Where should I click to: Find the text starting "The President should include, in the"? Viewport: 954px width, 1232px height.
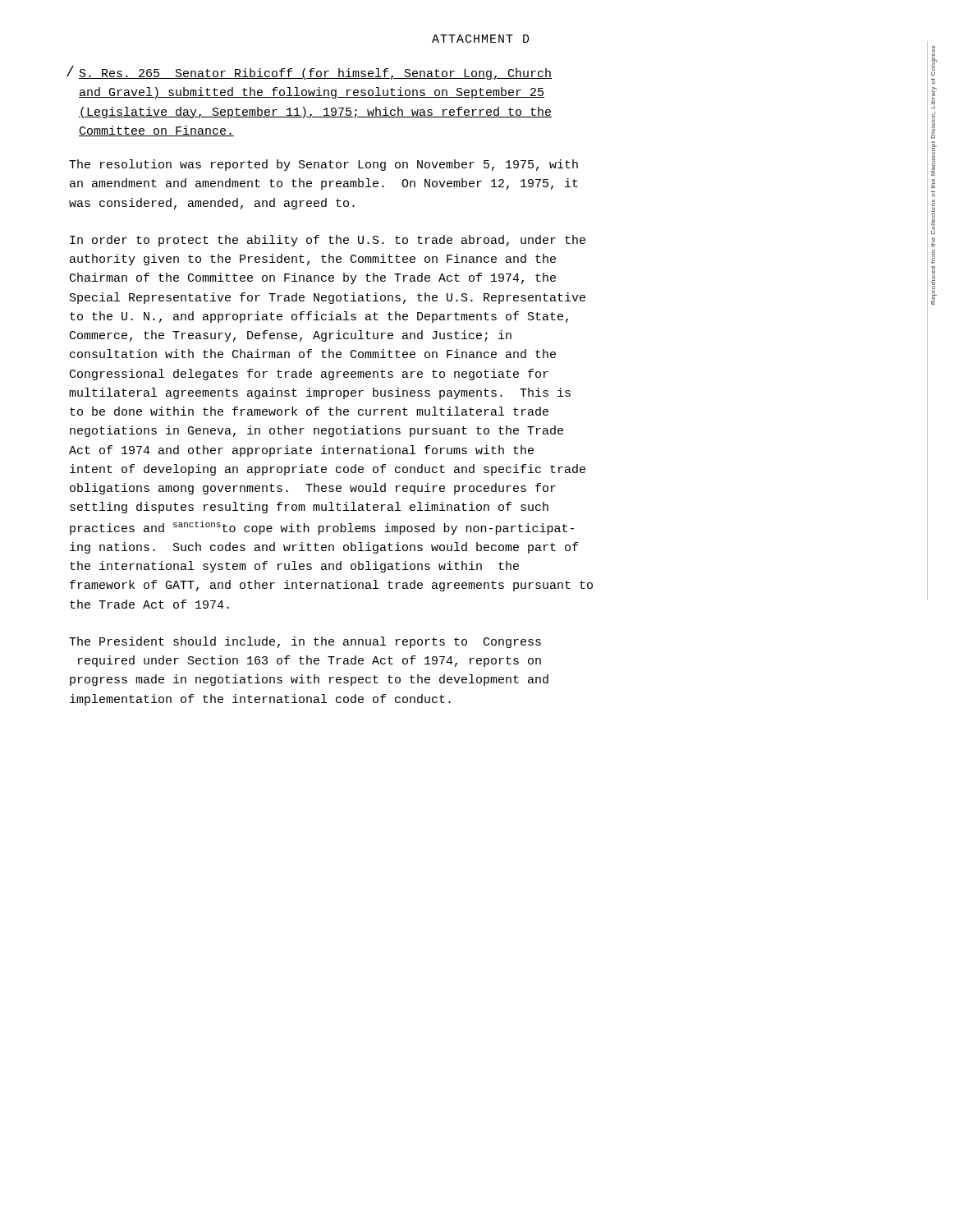click(x=309, y=671)
